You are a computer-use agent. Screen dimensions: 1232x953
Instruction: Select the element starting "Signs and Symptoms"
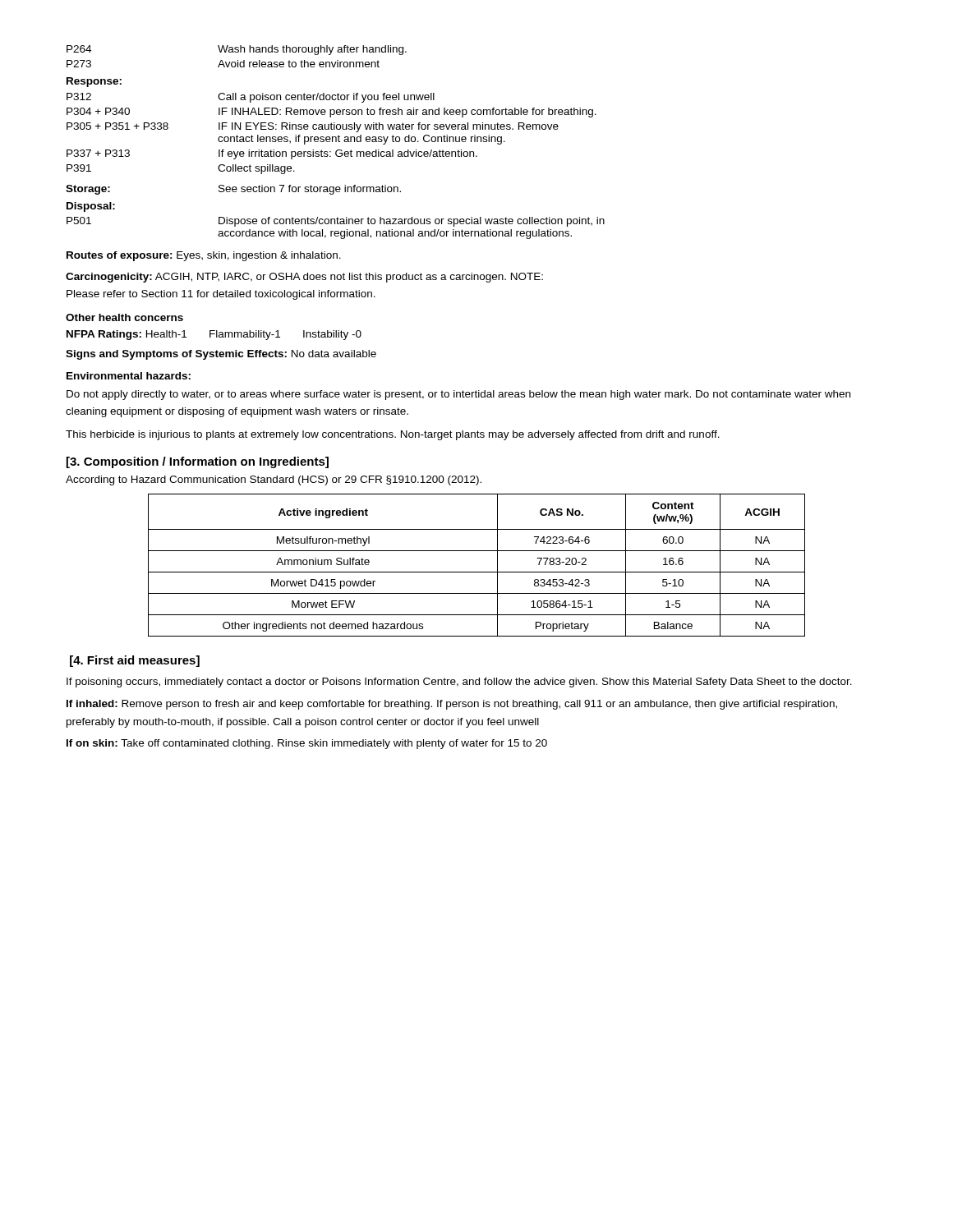[221, 353]
